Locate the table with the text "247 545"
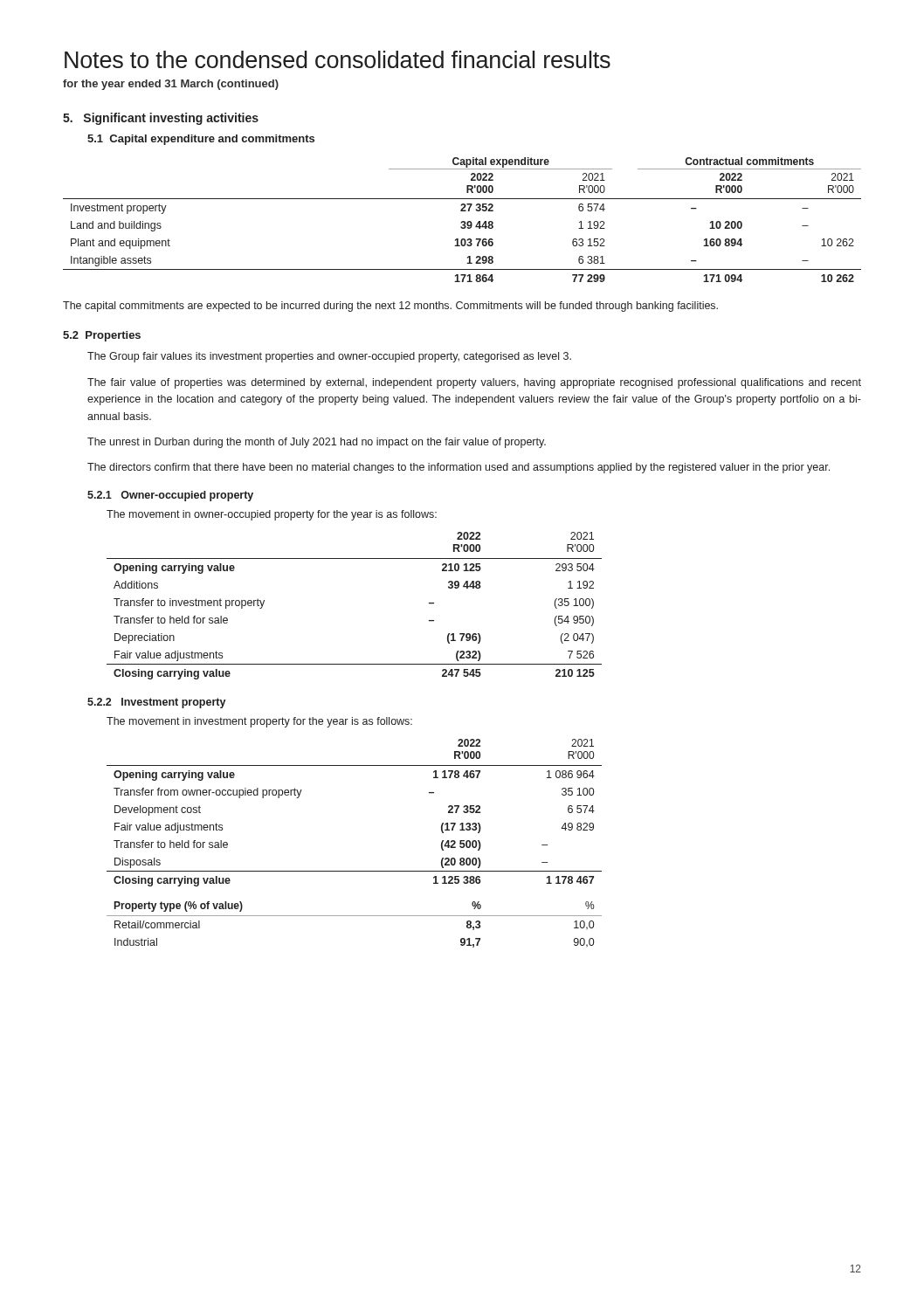 (x=462, y=605)
